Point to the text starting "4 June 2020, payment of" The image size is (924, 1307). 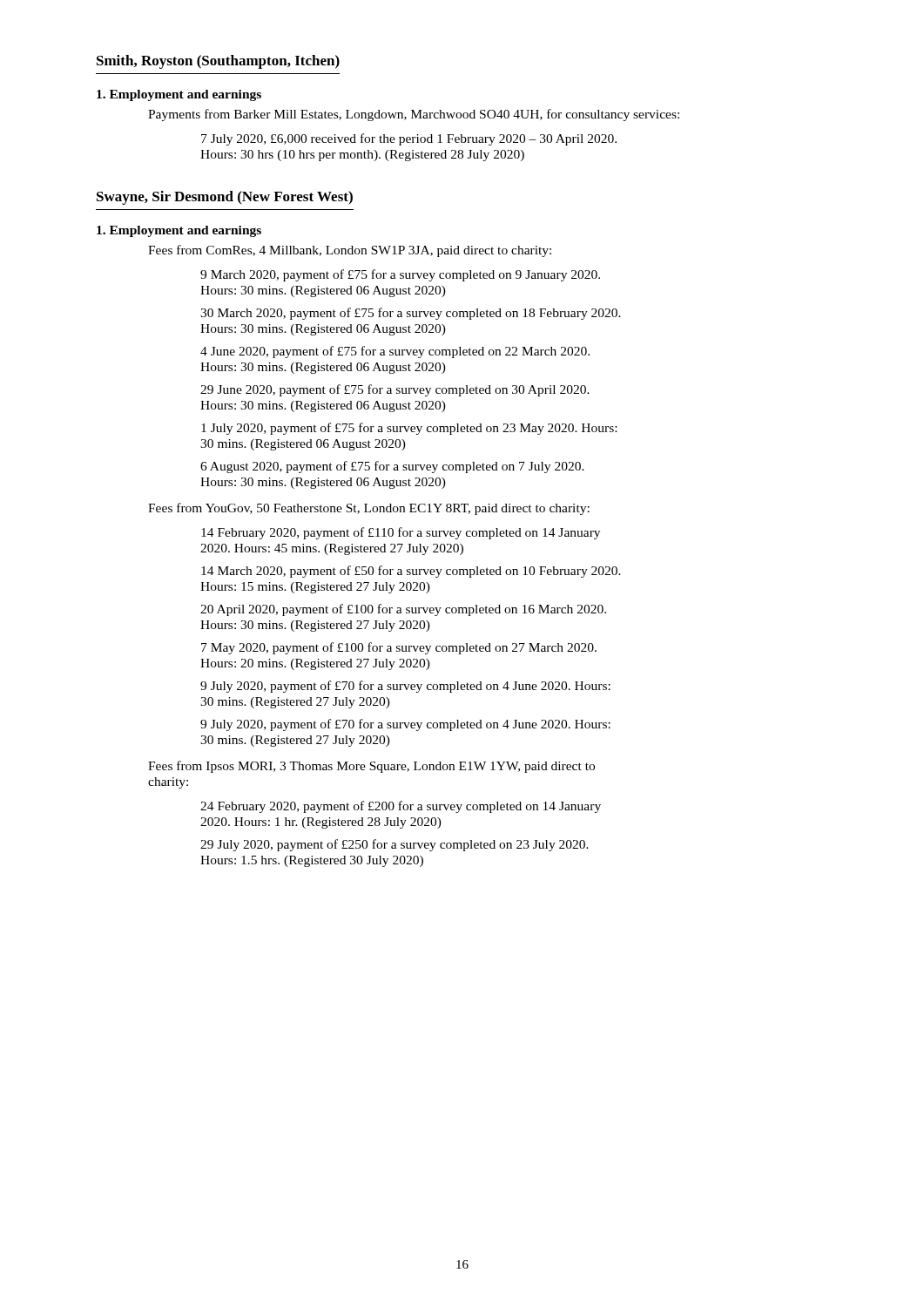click(395, 359)
